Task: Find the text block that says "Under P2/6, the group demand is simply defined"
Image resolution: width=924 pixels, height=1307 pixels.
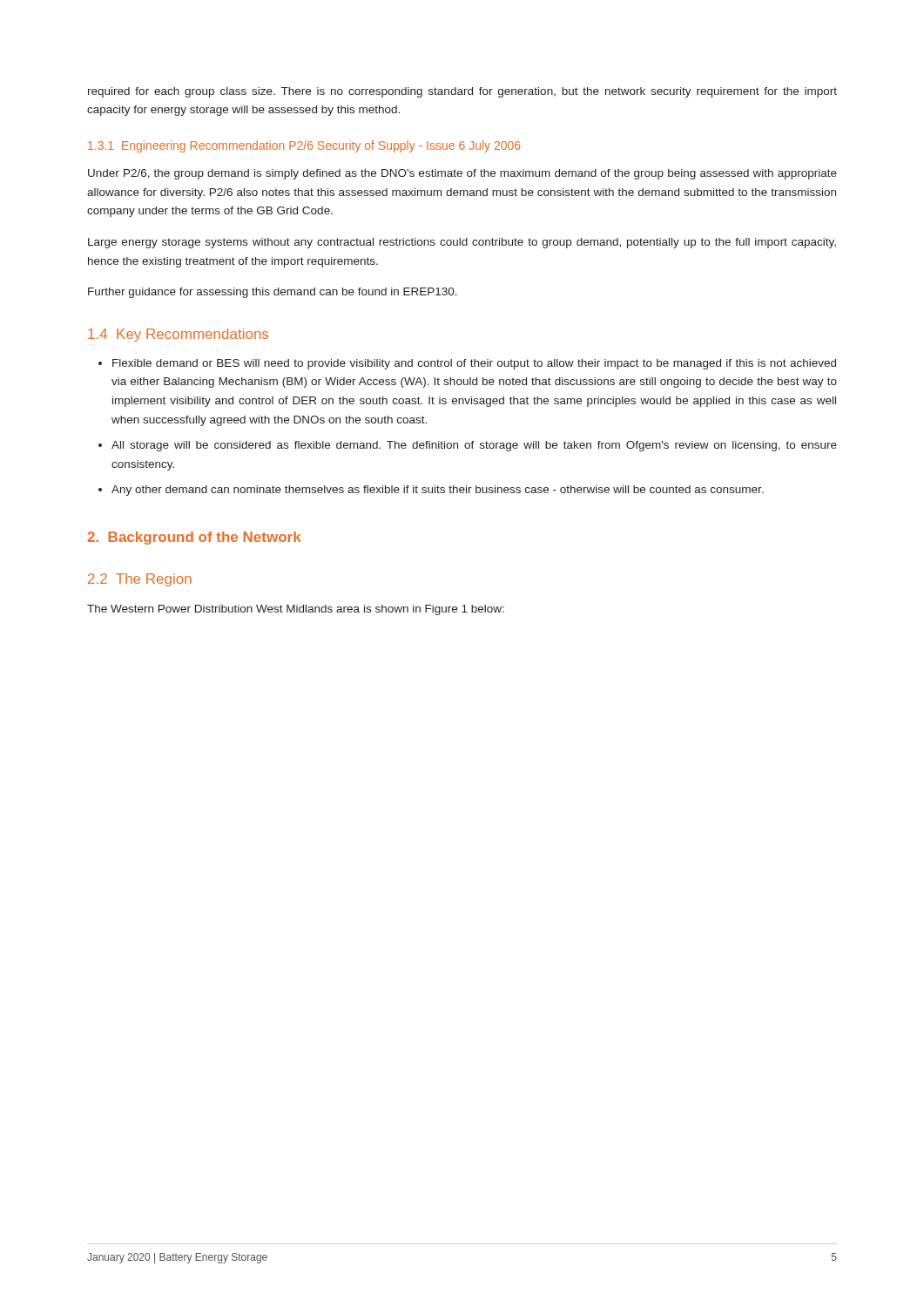Action: click(x=462, y=192)
